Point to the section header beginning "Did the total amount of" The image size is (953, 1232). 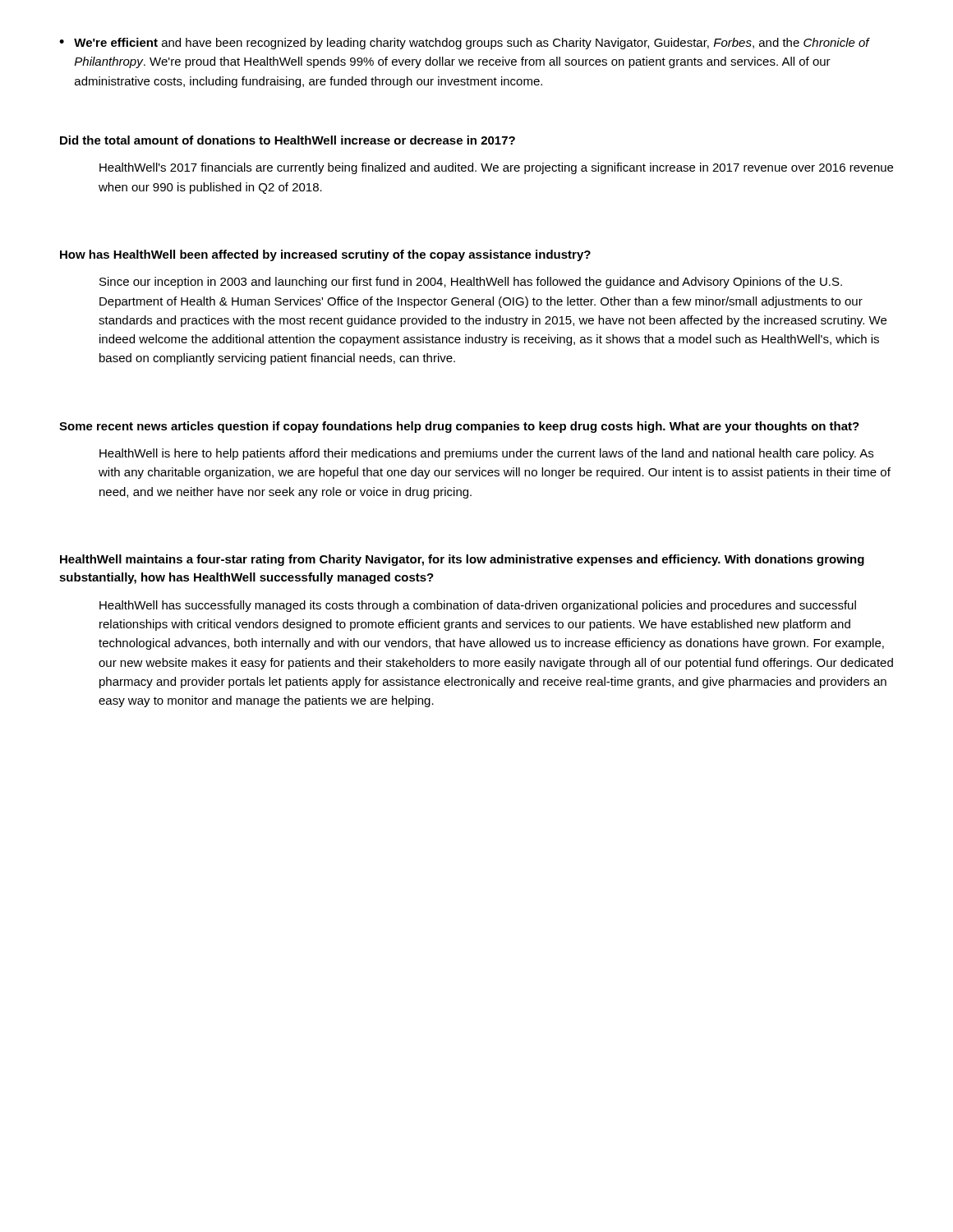287,140
